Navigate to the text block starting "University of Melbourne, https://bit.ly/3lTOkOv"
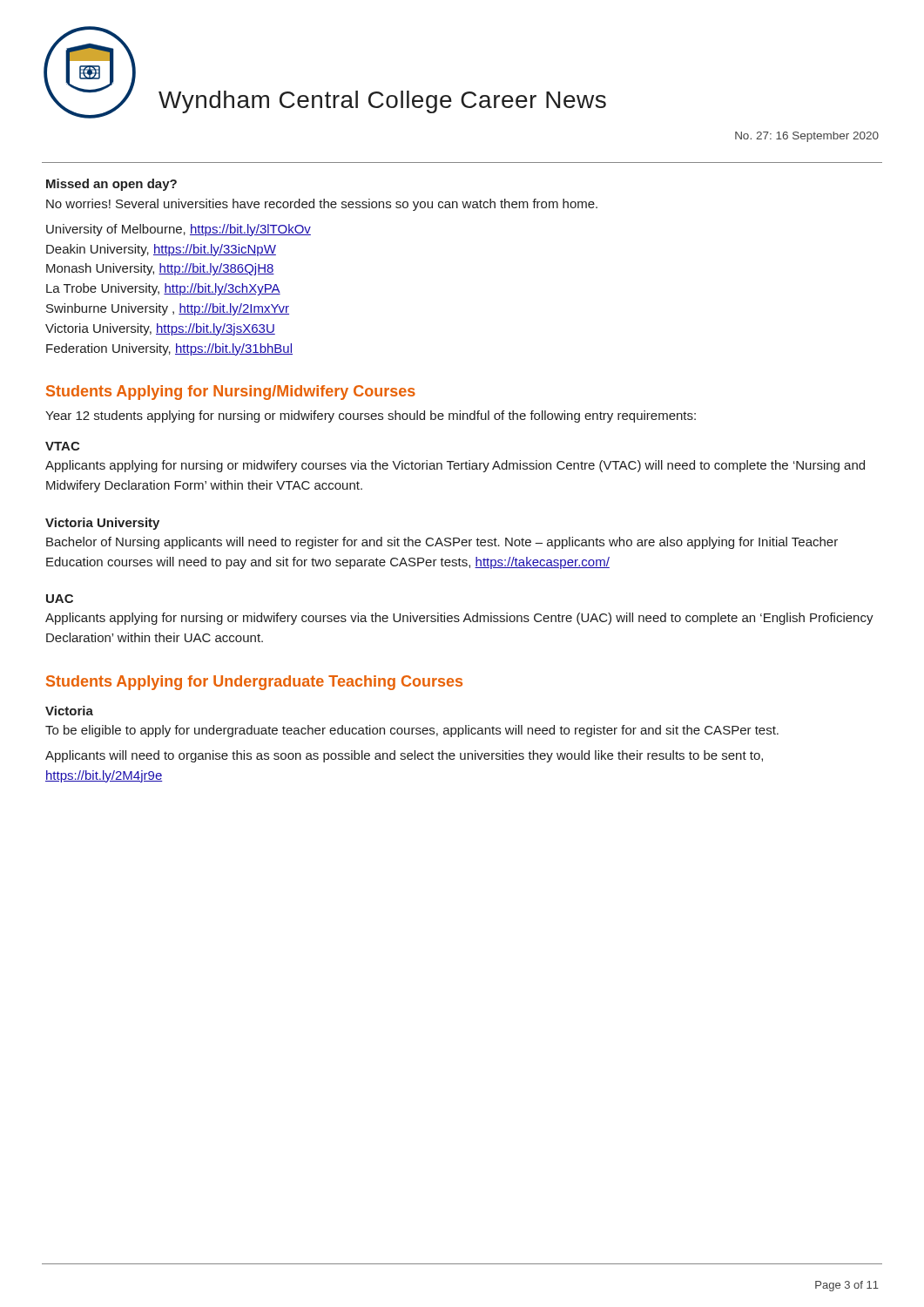Viewport: 924px width, 1307px height. click(178, 229)
